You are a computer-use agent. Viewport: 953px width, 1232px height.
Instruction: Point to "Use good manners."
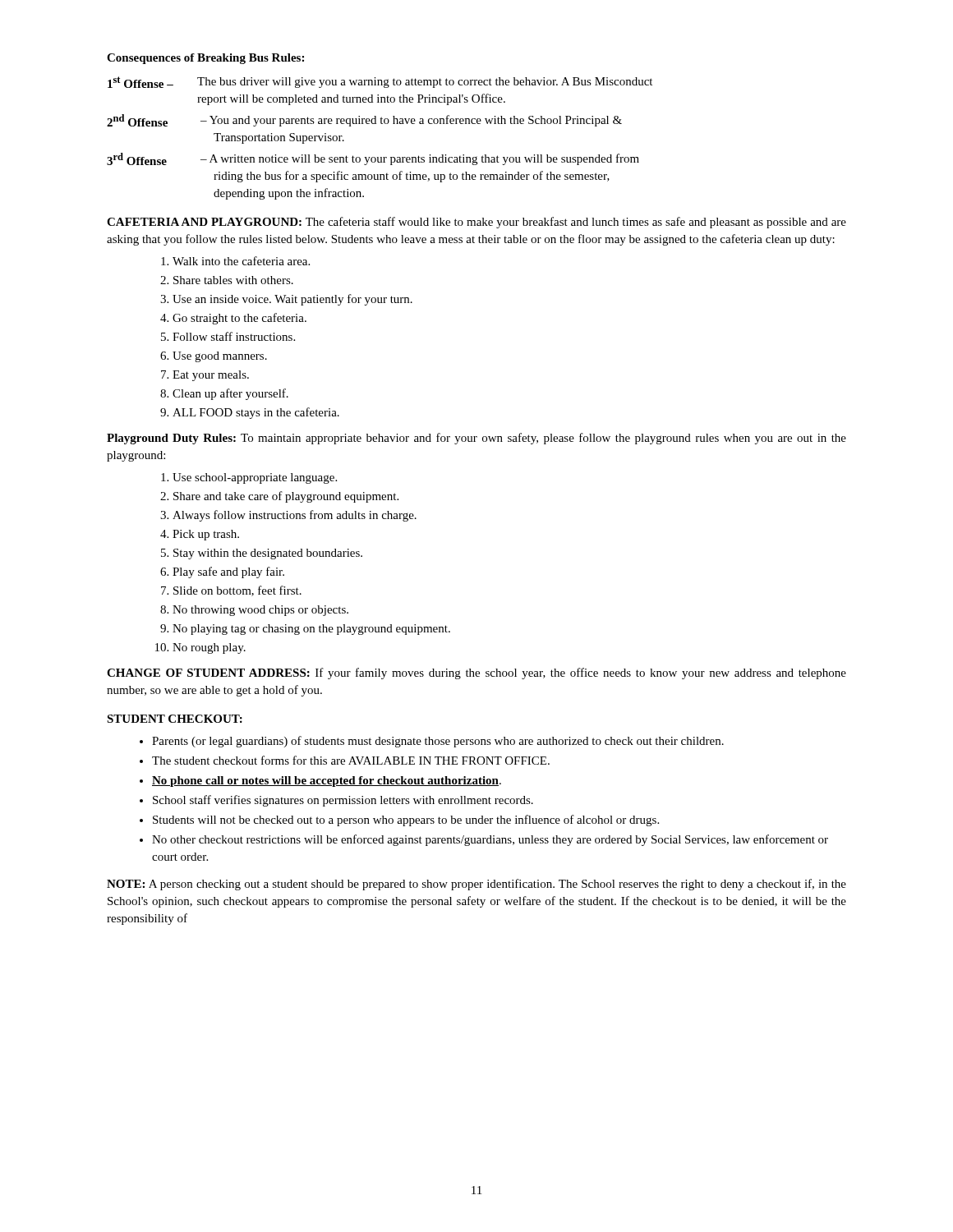220,356
